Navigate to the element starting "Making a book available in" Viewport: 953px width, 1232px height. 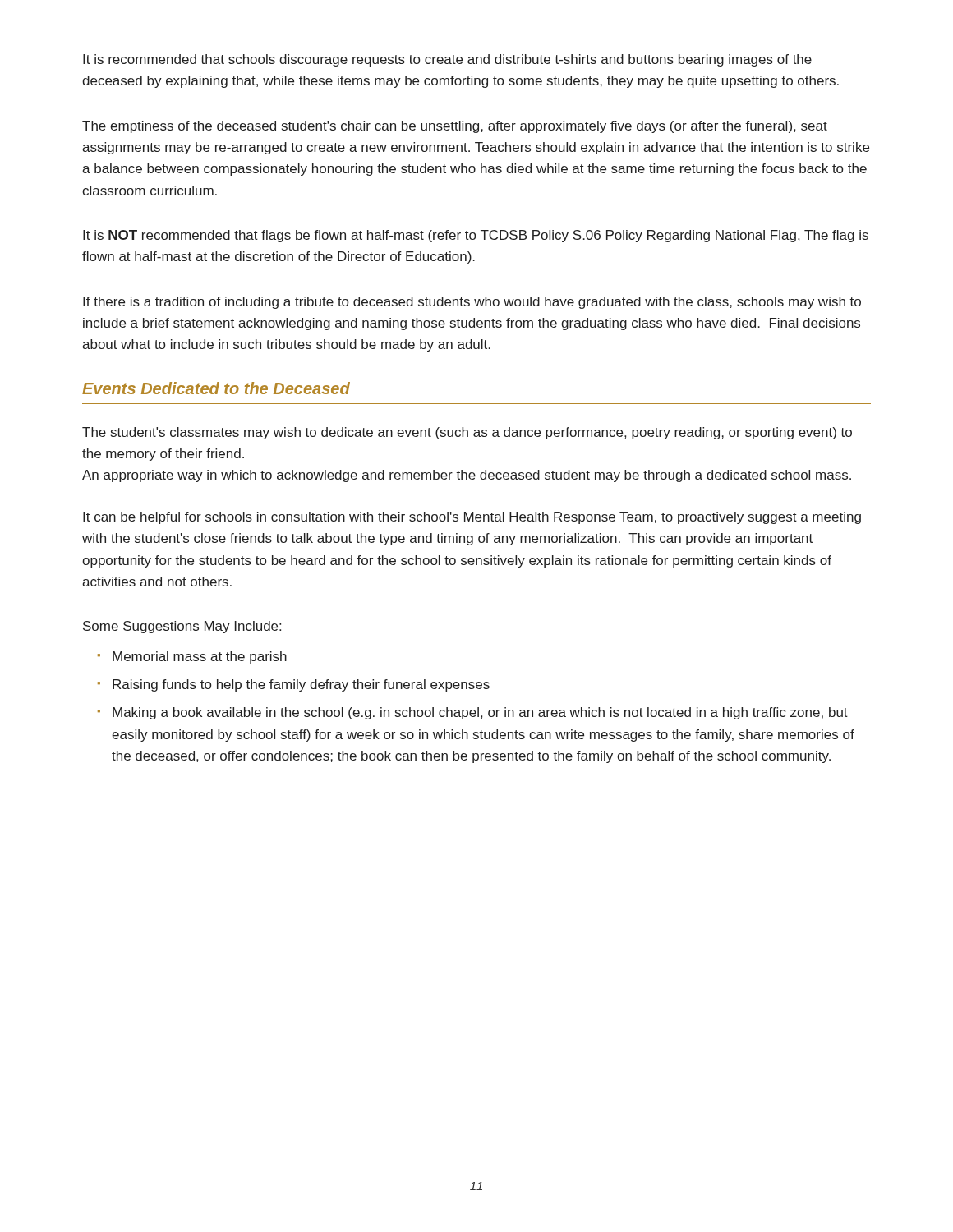point(483,734)
